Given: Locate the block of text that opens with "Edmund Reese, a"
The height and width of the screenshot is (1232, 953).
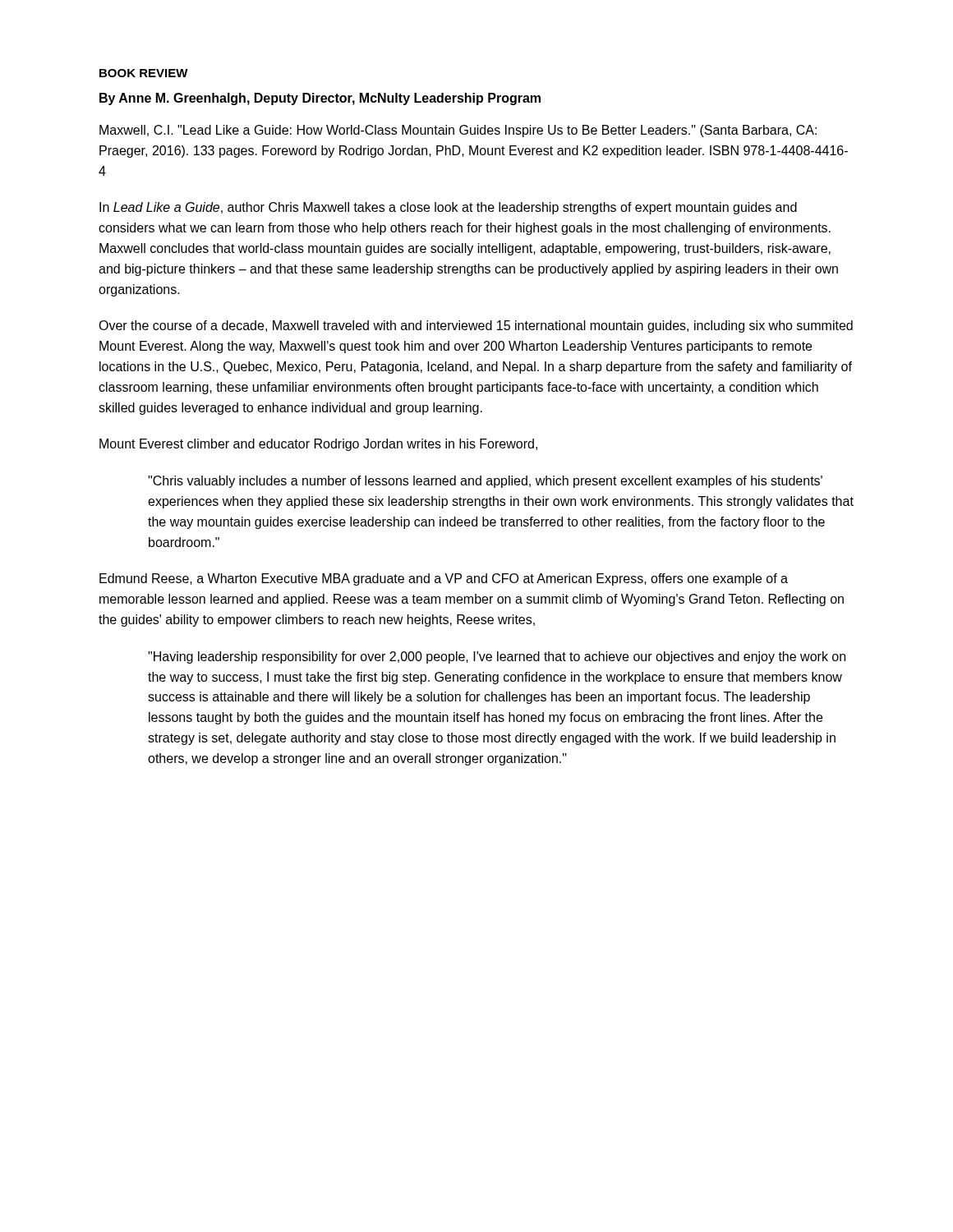Looking at the screenshot, I should click(x=472, y=599).
